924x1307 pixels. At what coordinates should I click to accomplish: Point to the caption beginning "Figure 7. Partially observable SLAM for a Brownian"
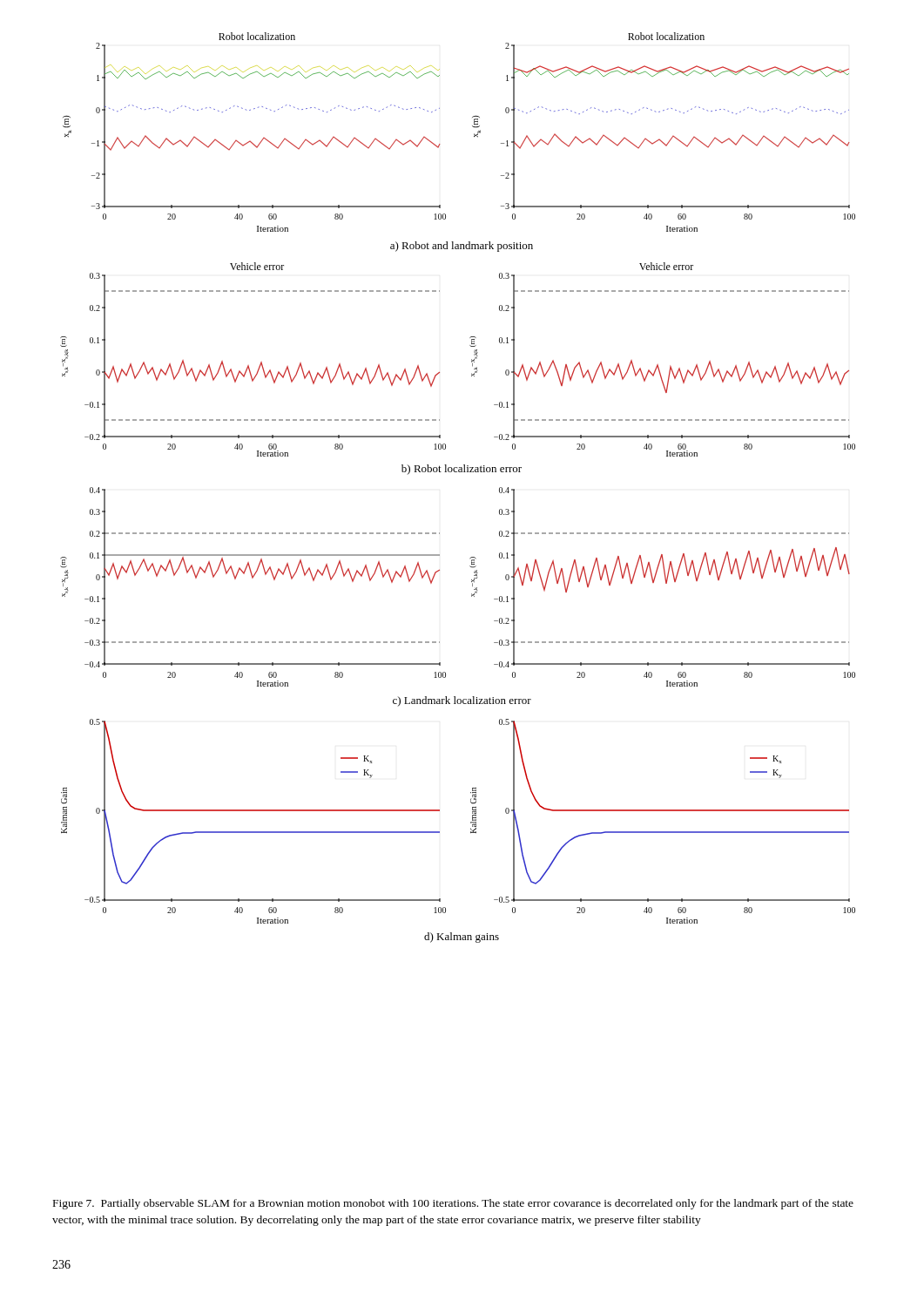tap(453, 1211)
